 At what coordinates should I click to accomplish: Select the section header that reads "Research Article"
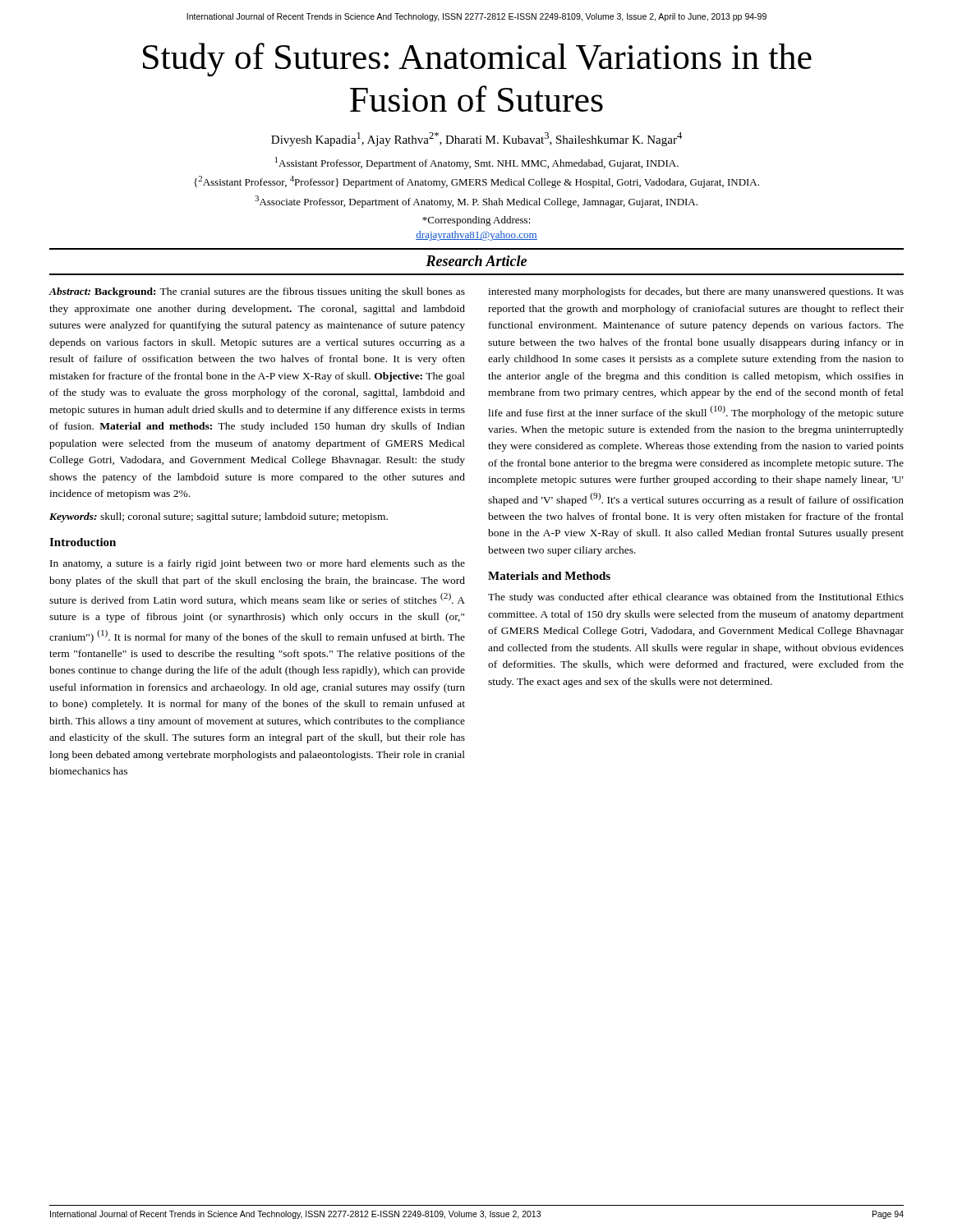tap(476, 261)
